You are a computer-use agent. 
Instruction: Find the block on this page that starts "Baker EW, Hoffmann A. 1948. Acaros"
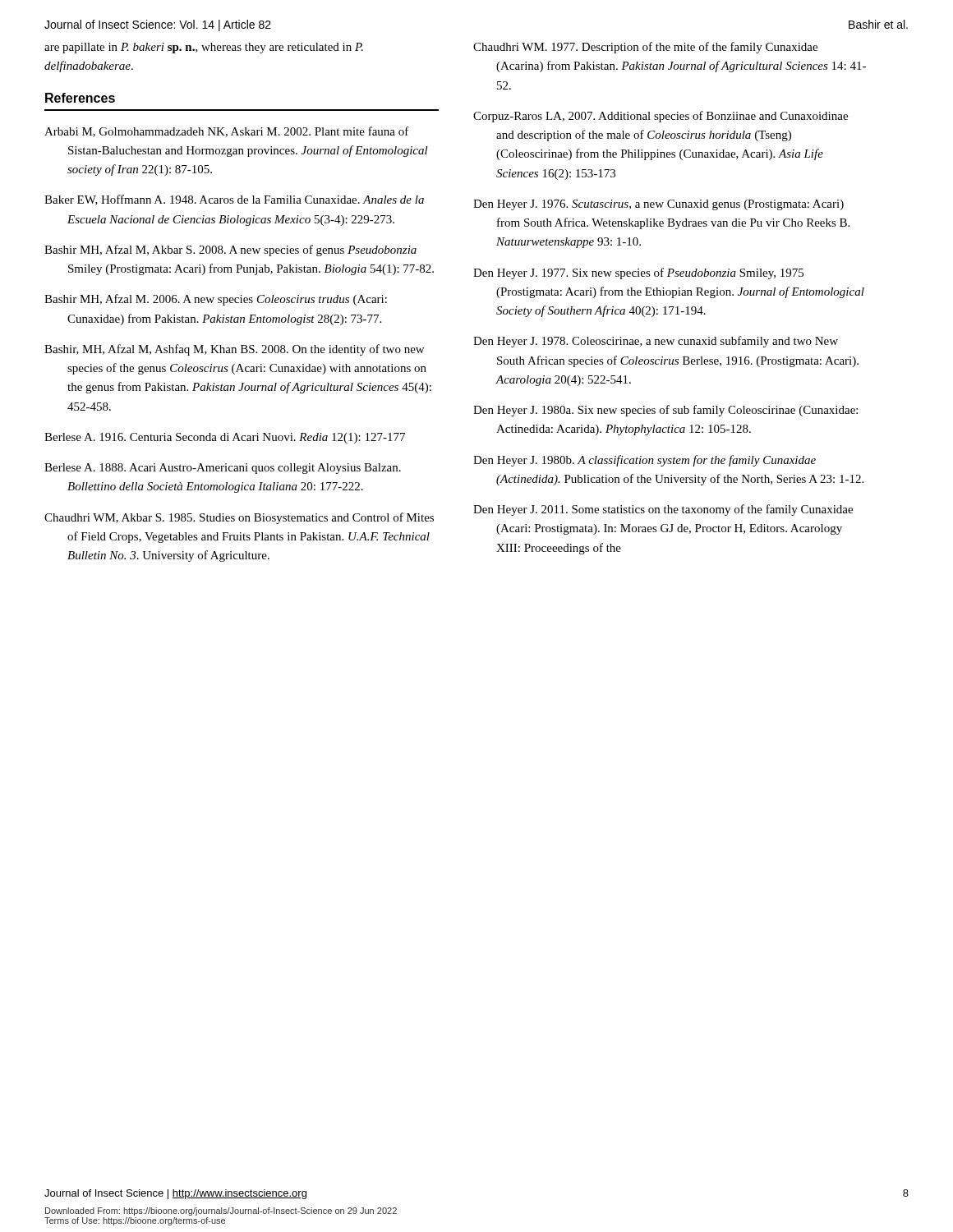pos(234,209)
